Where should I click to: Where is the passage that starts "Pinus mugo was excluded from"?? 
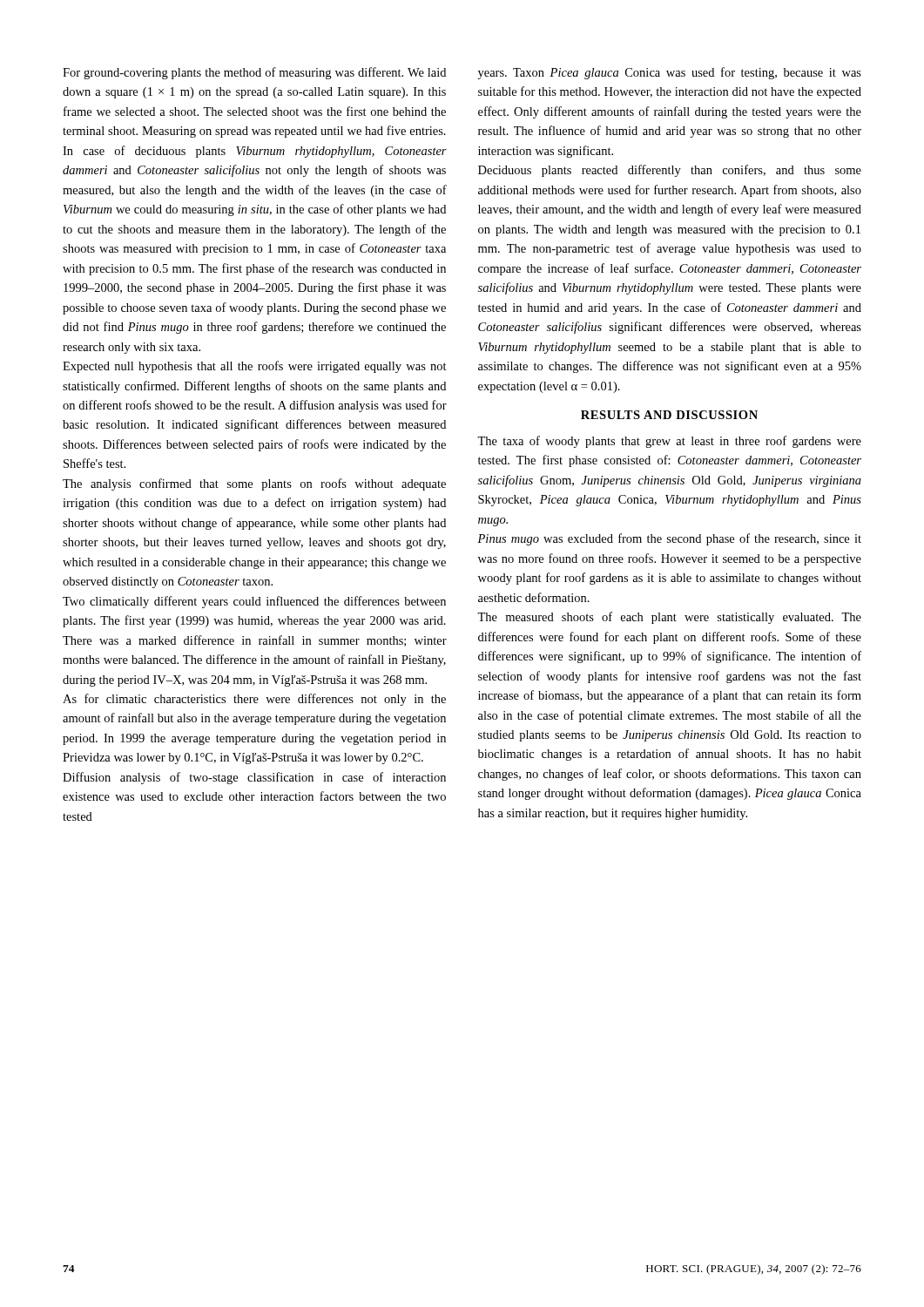point(669,568)
